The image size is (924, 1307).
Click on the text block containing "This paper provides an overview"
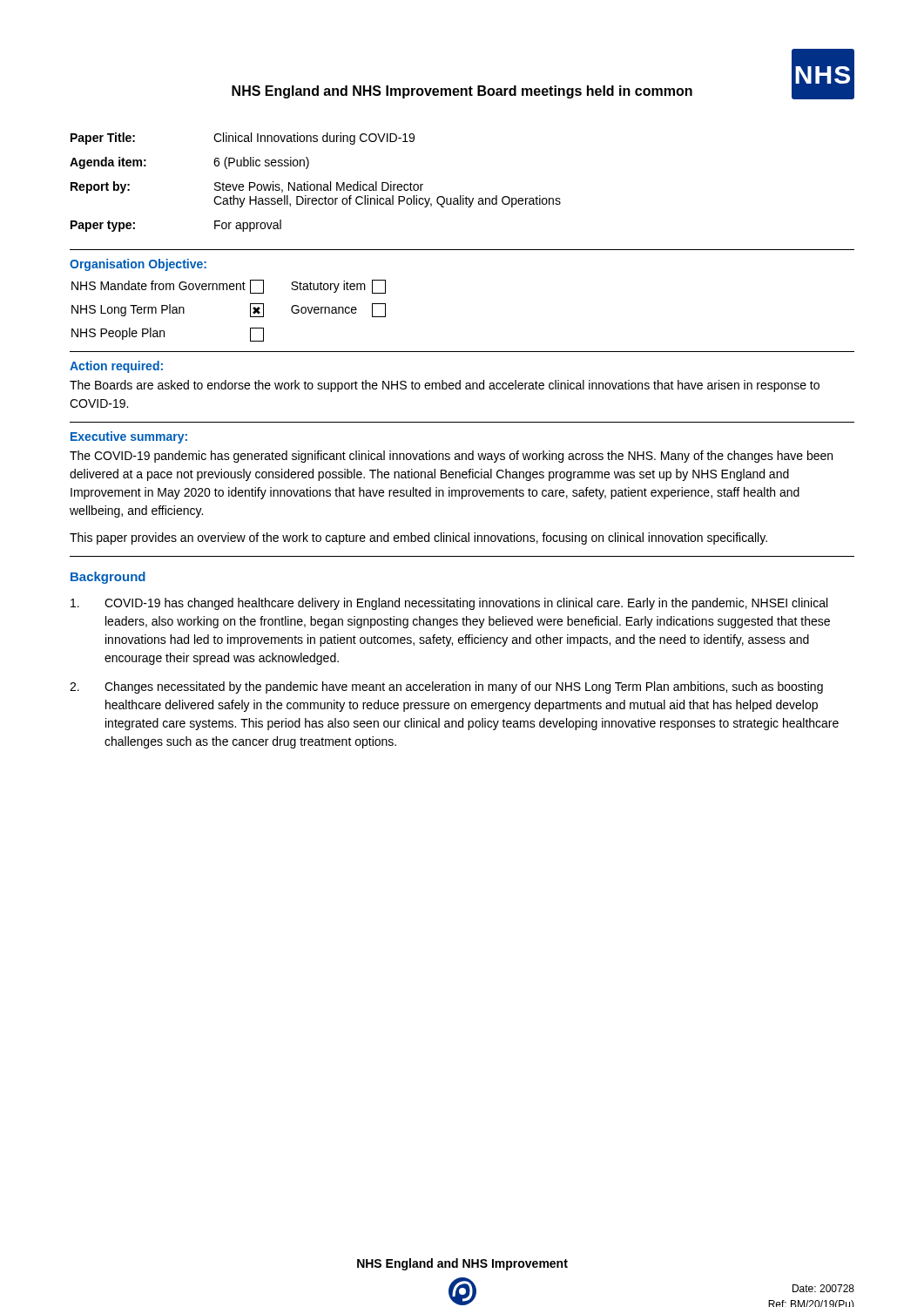point(419,537)
